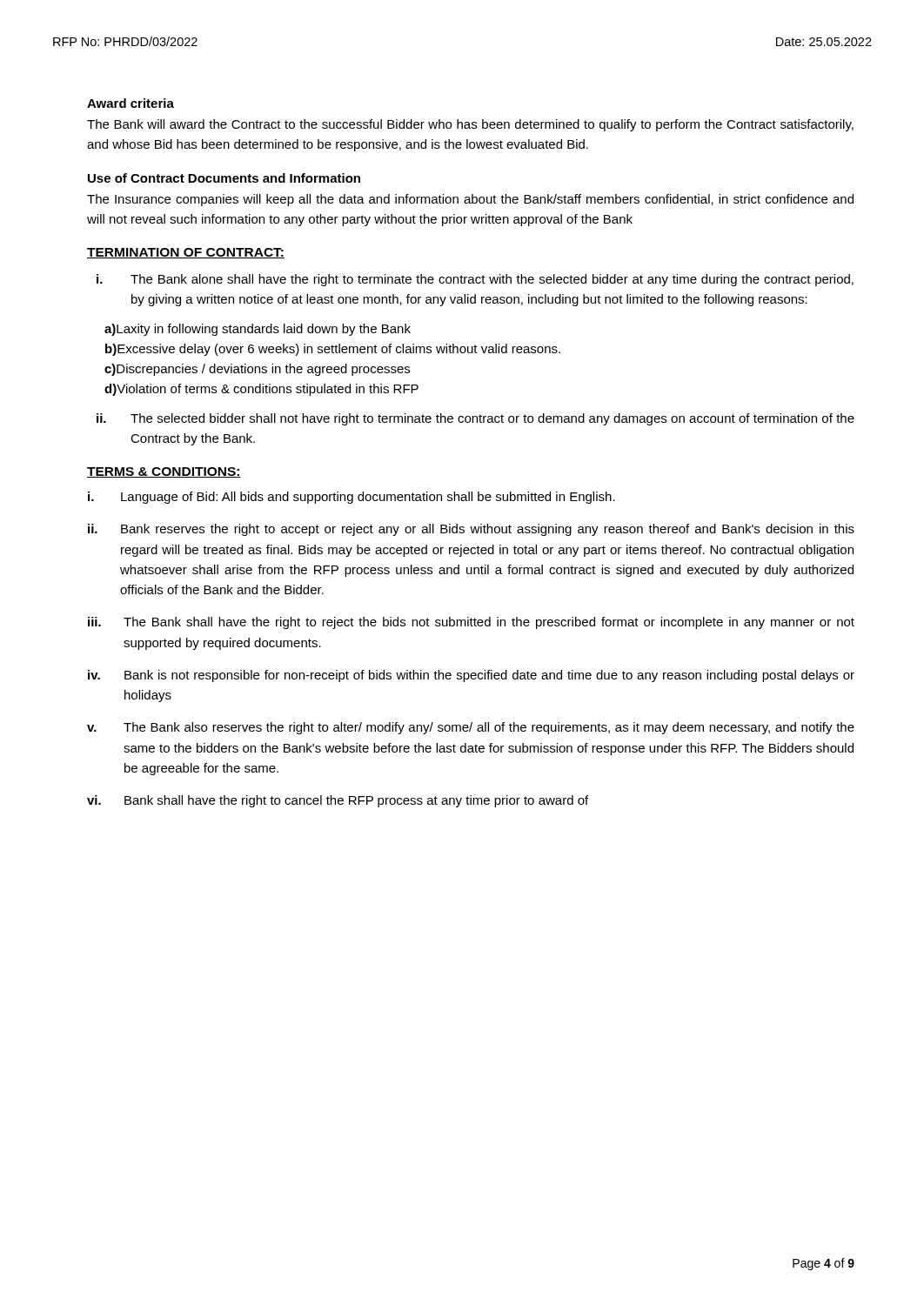
Task: Find the text block starting "Use of Contract Documents and"
Action: coord(224,177)
